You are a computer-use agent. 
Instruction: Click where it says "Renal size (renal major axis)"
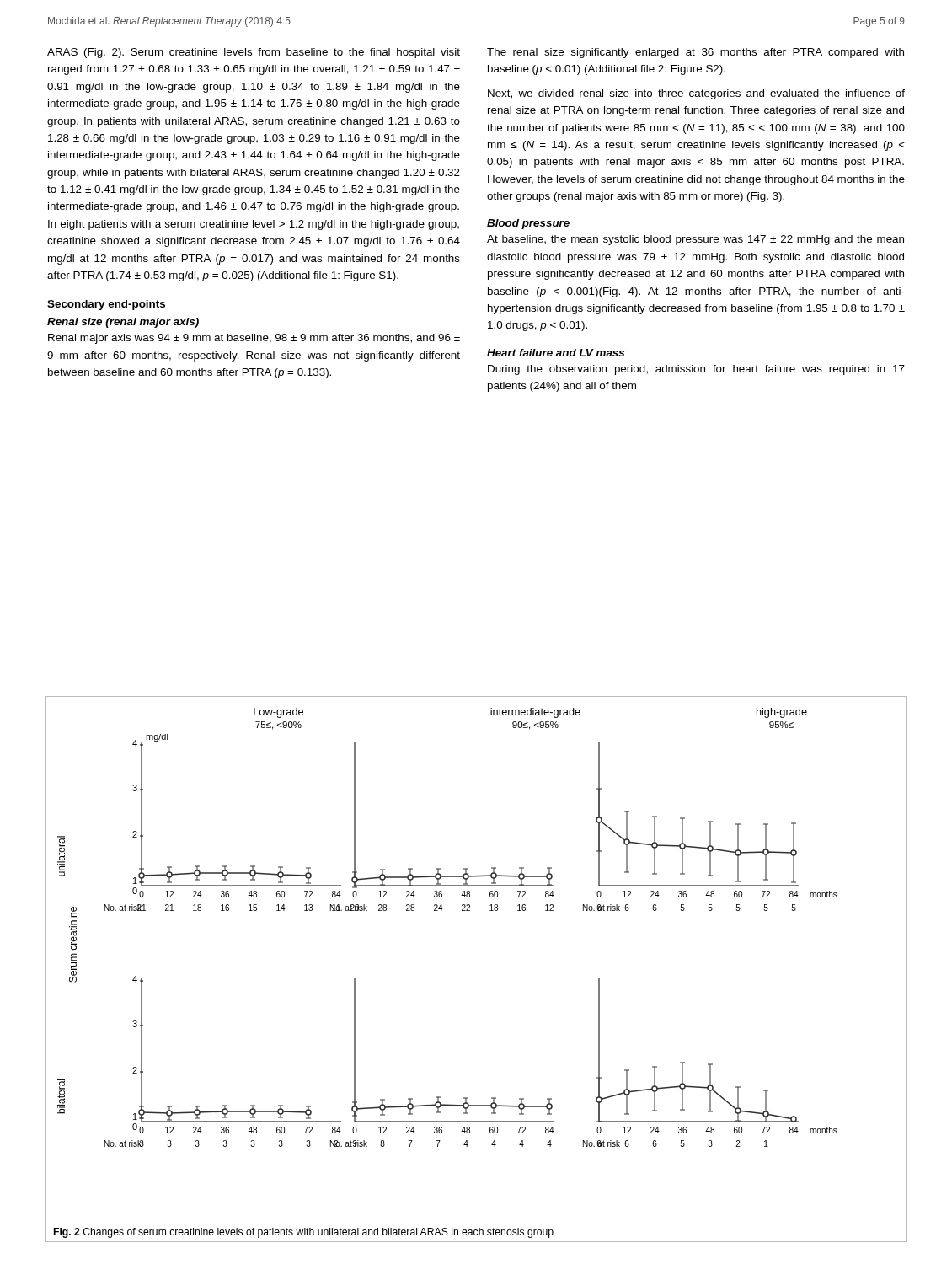123,322
